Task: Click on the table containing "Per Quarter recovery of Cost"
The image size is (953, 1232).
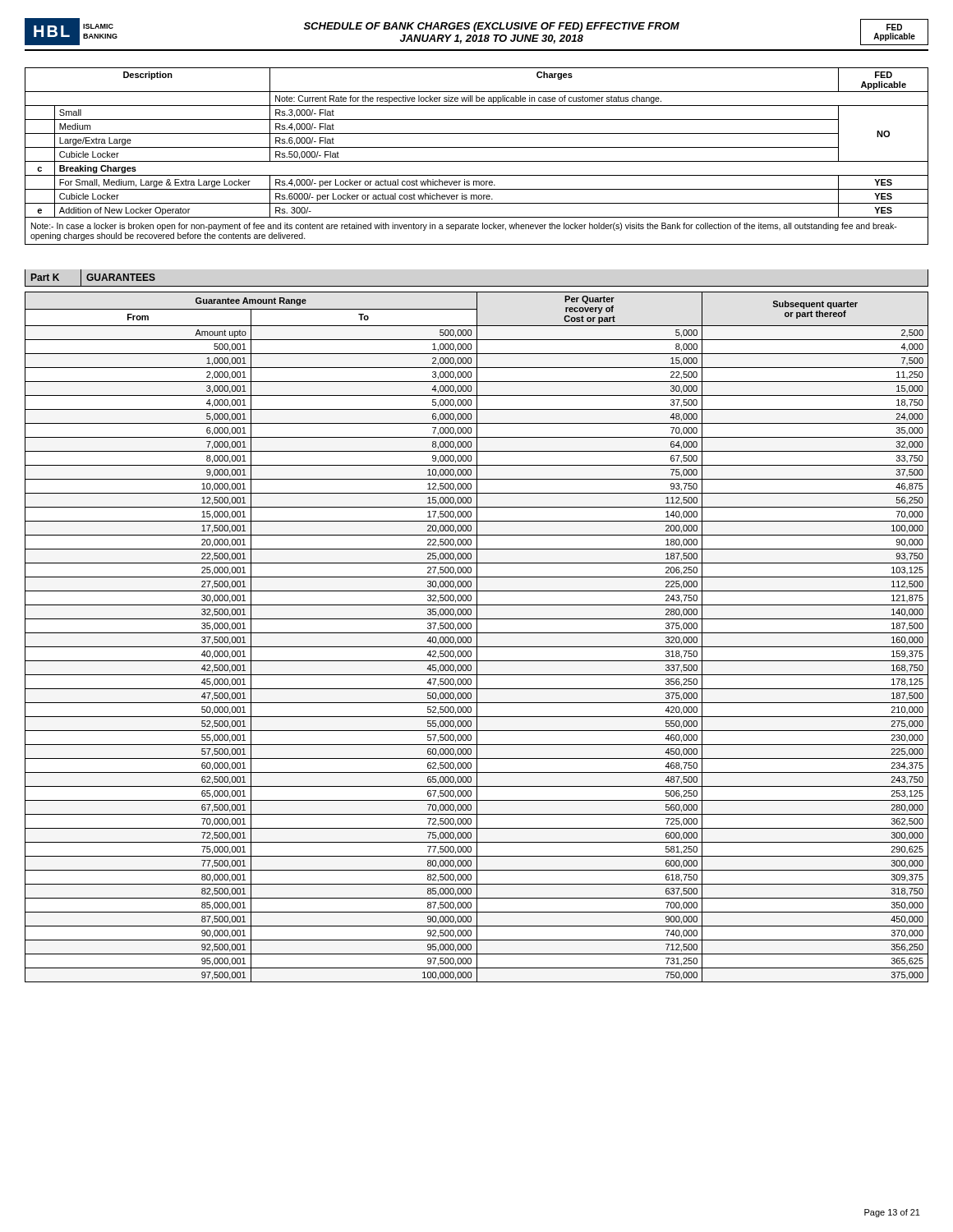Action: pos(476,637)
